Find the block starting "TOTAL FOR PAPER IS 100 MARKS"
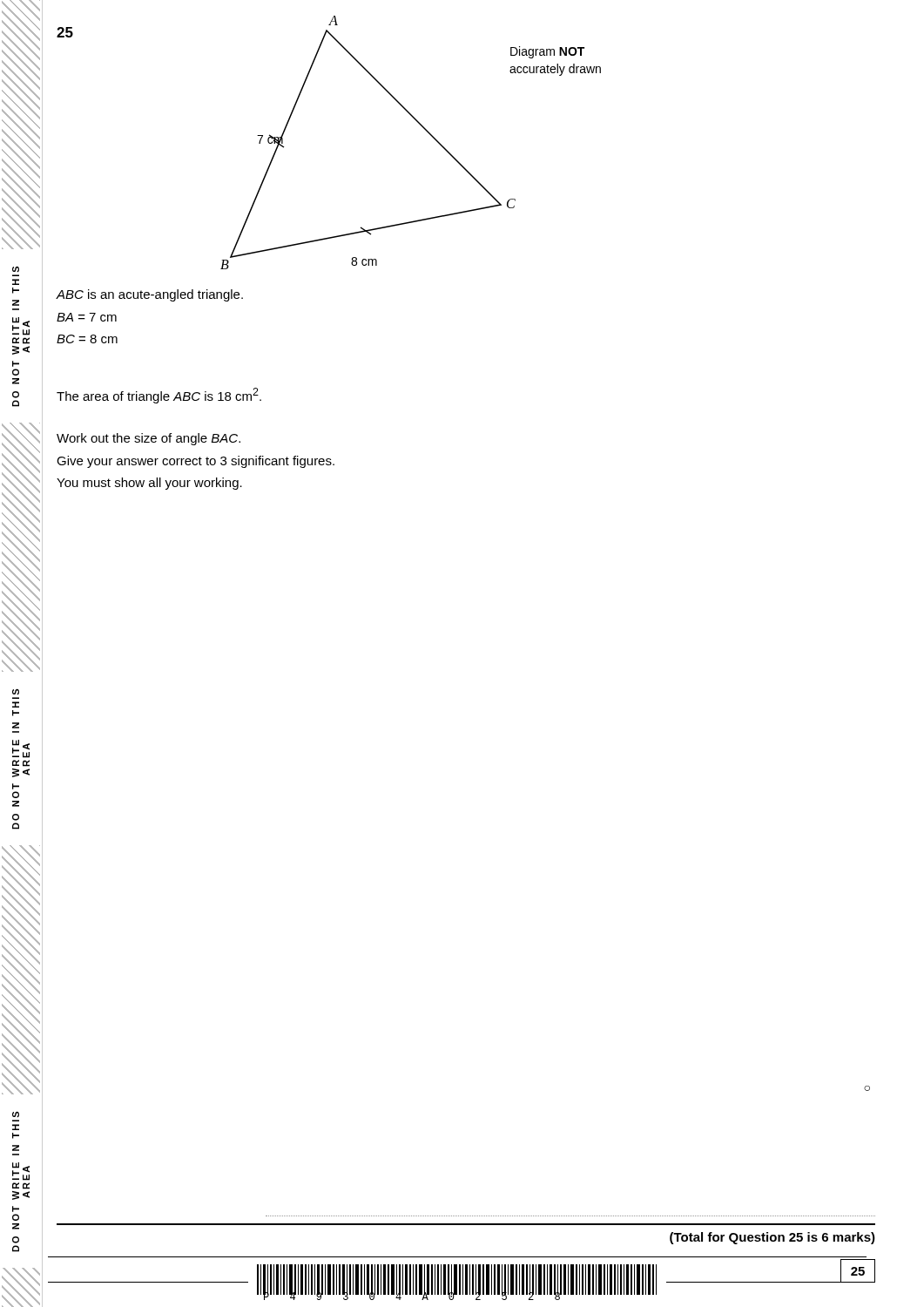This screenshot has height=1307, width=924. [457, 1269]
